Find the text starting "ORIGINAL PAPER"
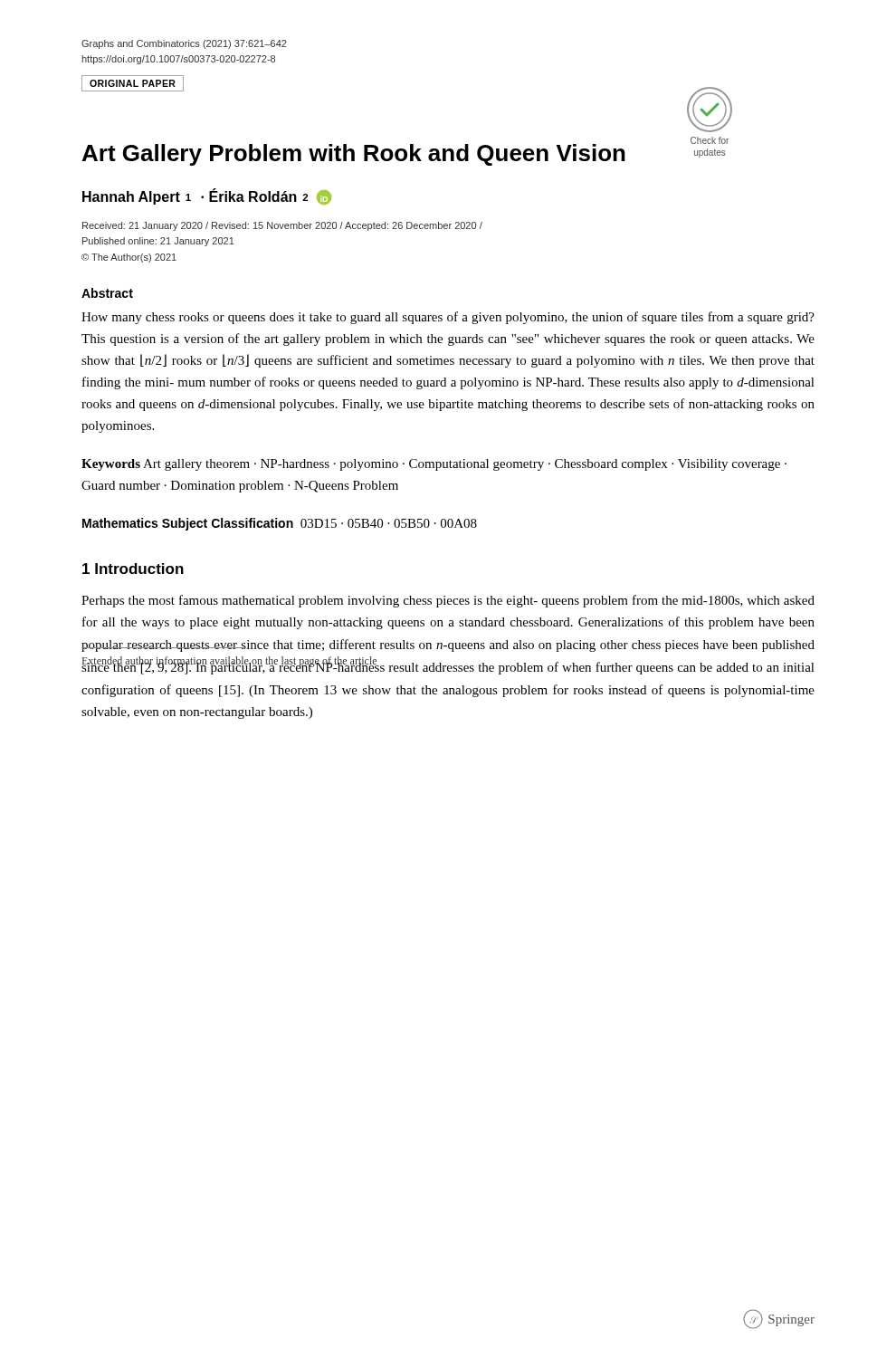 133,83
